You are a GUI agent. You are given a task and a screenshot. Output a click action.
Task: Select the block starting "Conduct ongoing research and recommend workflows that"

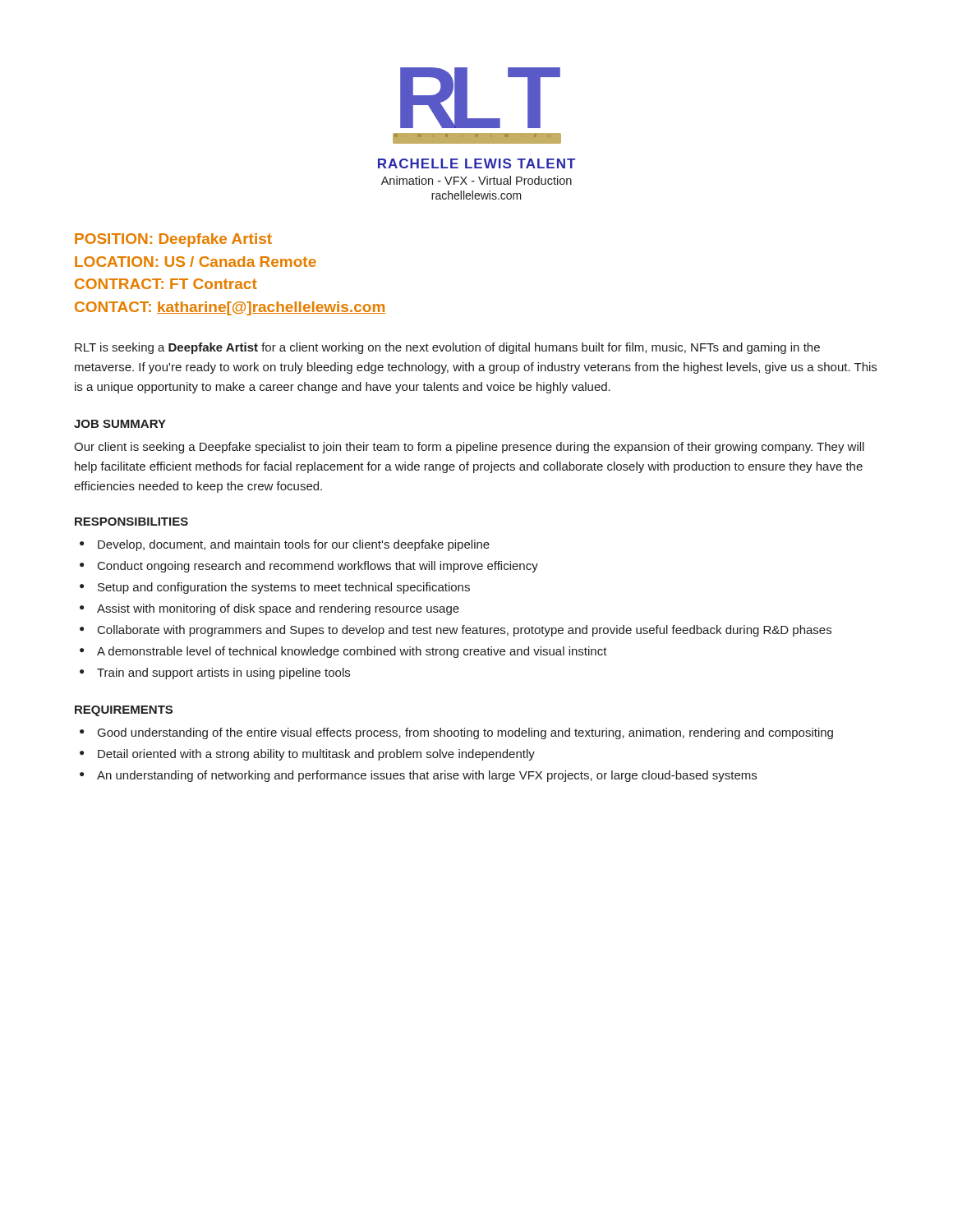click(x=317, y=565)
